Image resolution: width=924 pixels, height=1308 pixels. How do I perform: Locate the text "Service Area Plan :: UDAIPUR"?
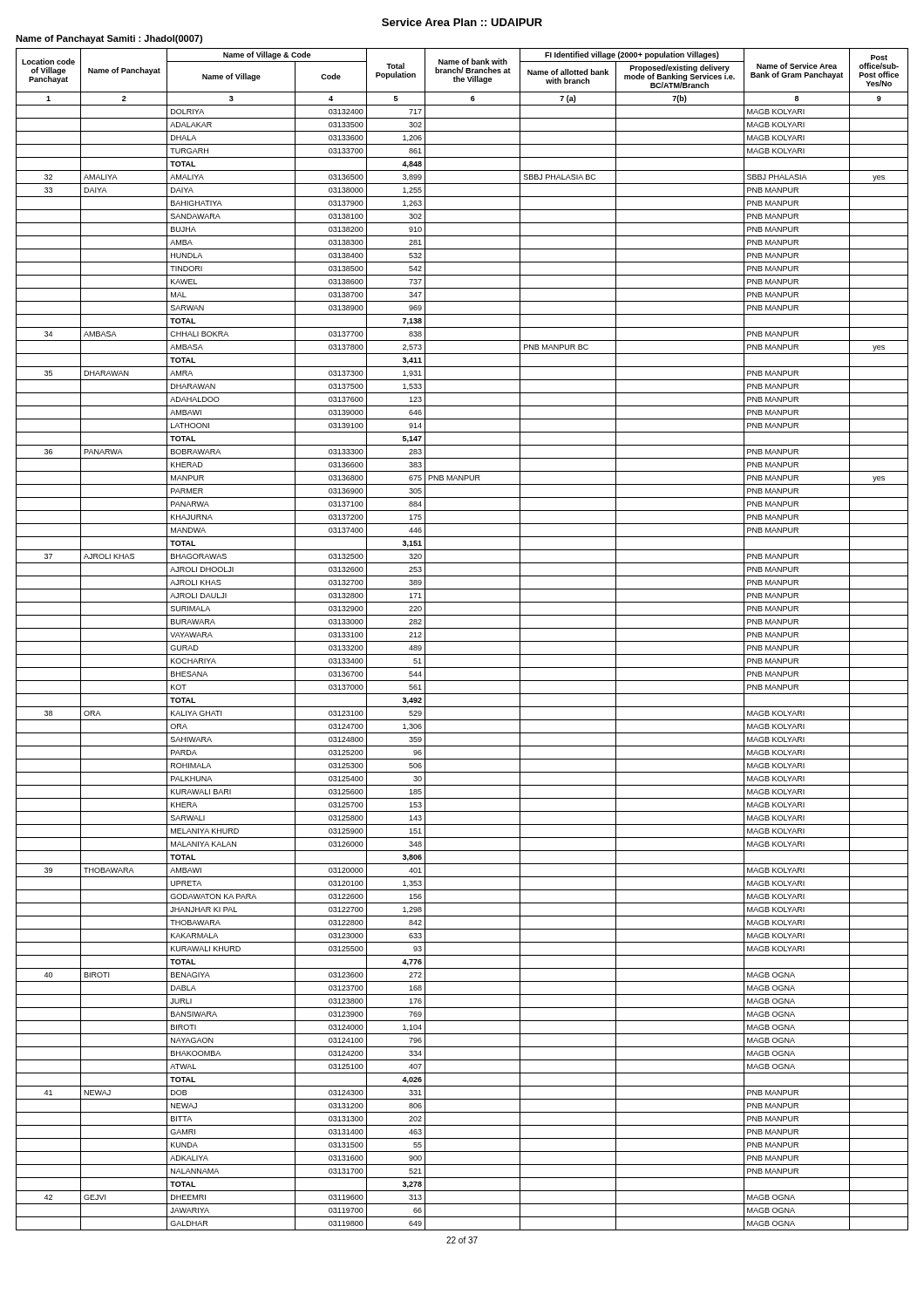point(462,22)
